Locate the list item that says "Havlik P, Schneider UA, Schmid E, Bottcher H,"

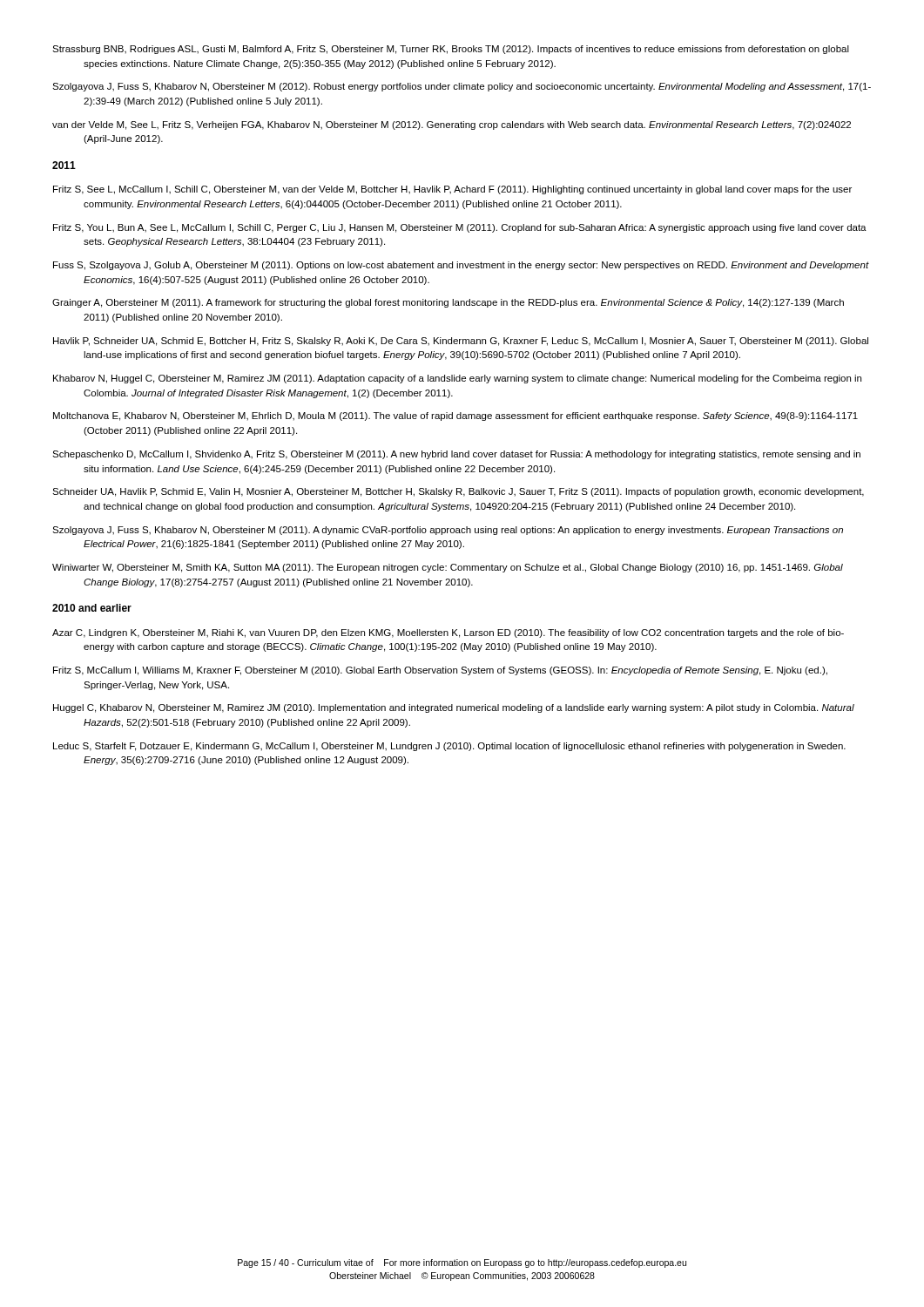(x=461, y=348)
